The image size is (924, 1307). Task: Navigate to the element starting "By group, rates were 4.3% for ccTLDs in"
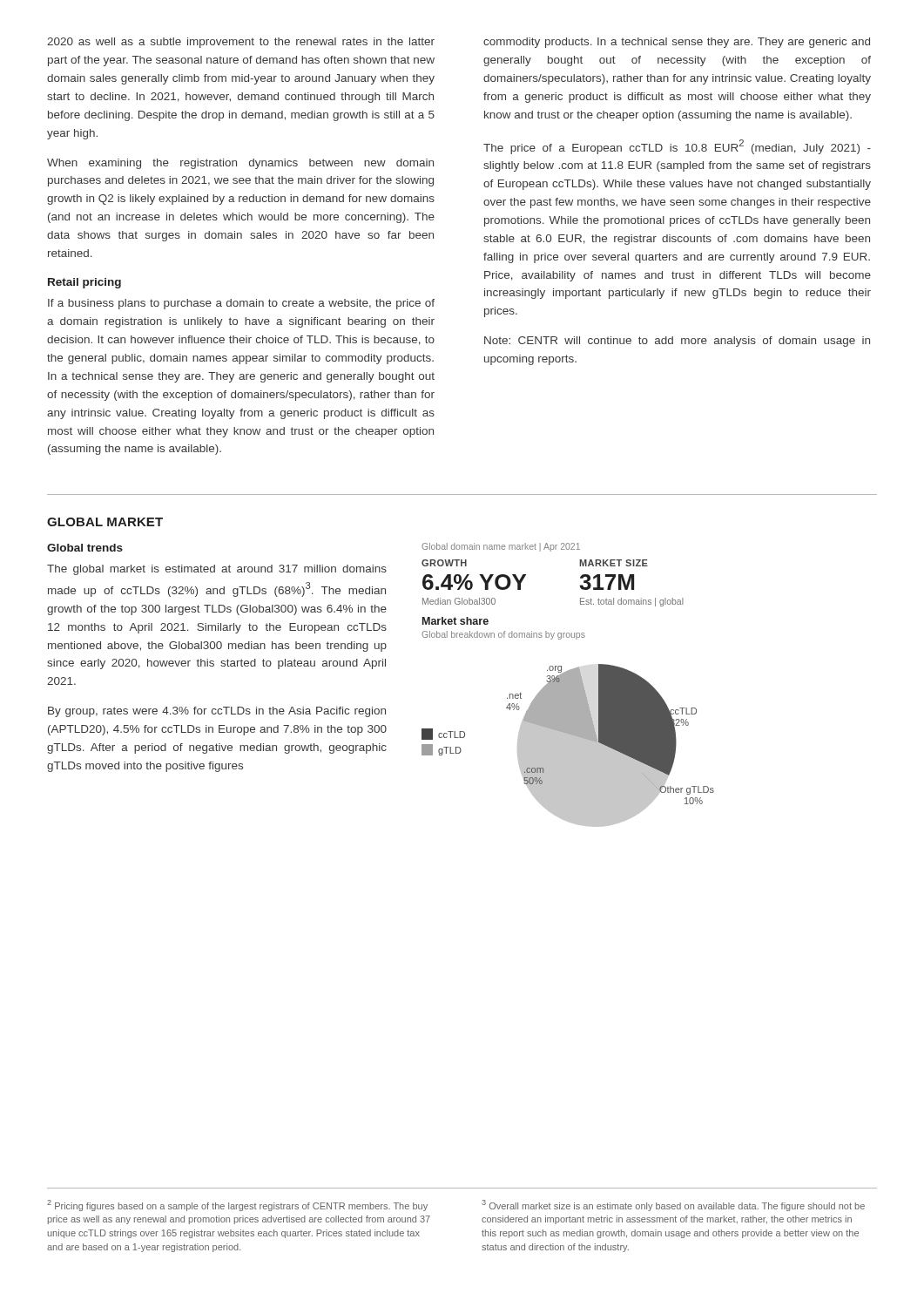(x=217, y=738)
